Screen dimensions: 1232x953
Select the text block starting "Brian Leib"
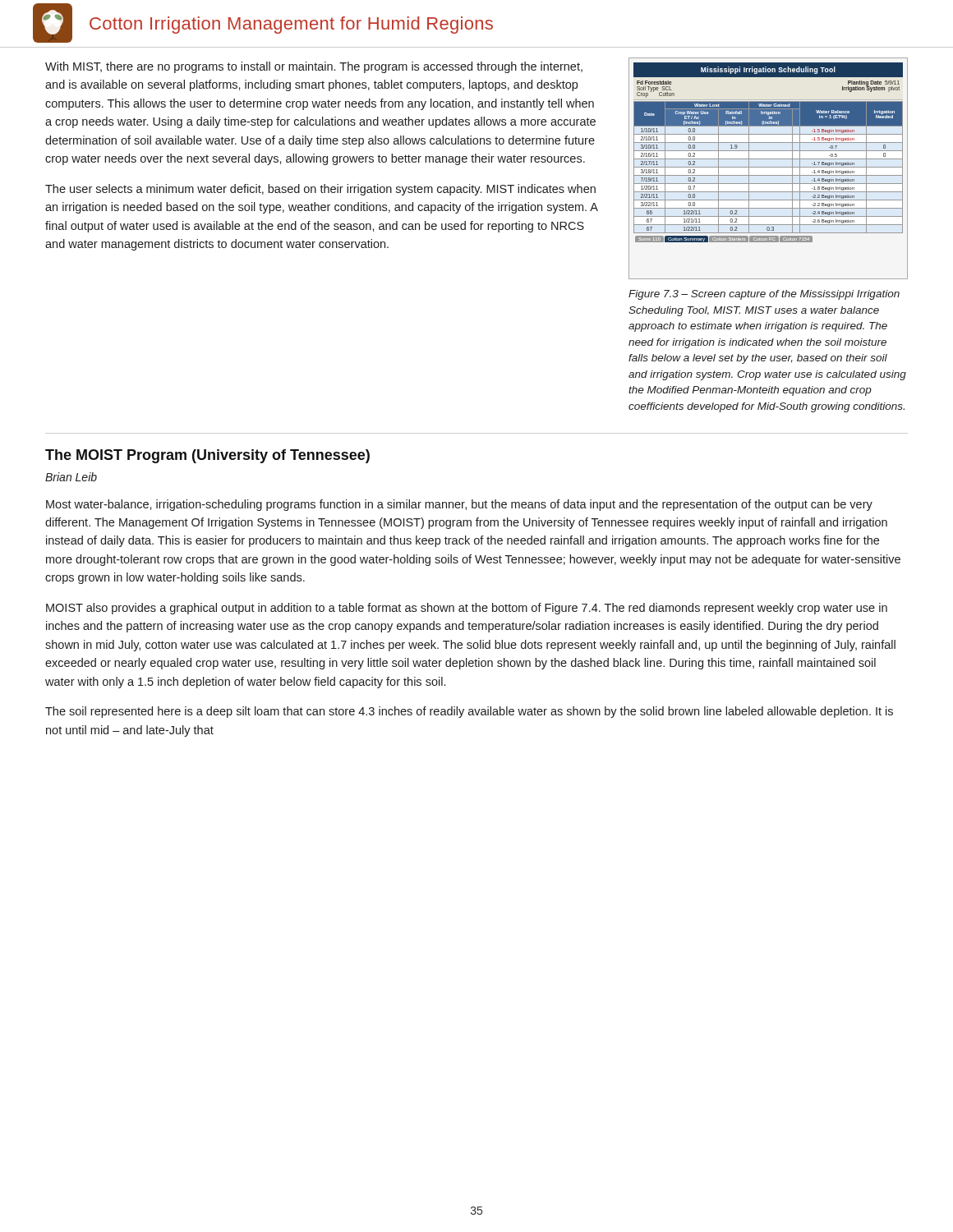point(71,477)
